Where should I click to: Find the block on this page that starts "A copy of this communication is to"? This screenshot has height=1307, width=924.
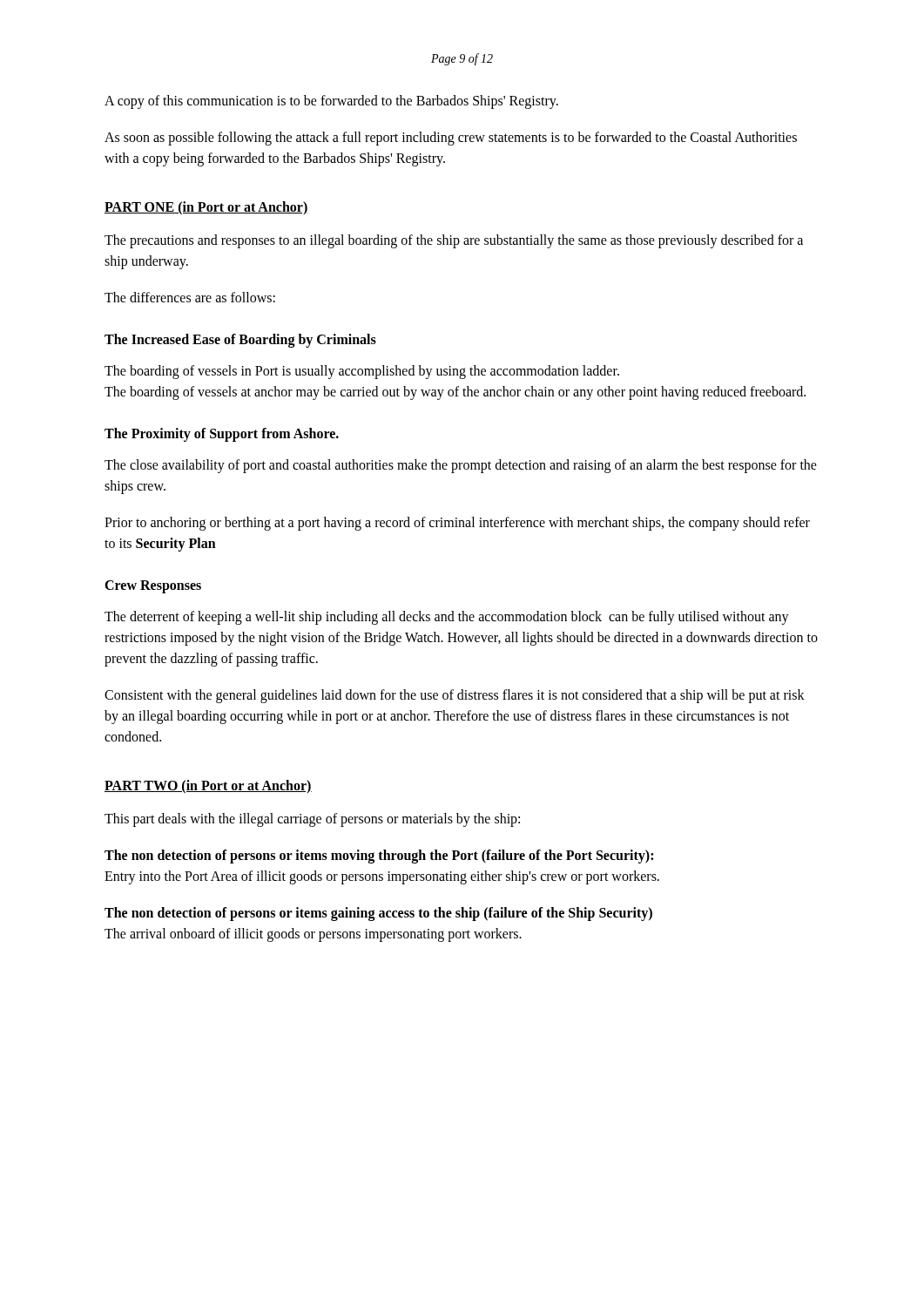coord(332,101)
